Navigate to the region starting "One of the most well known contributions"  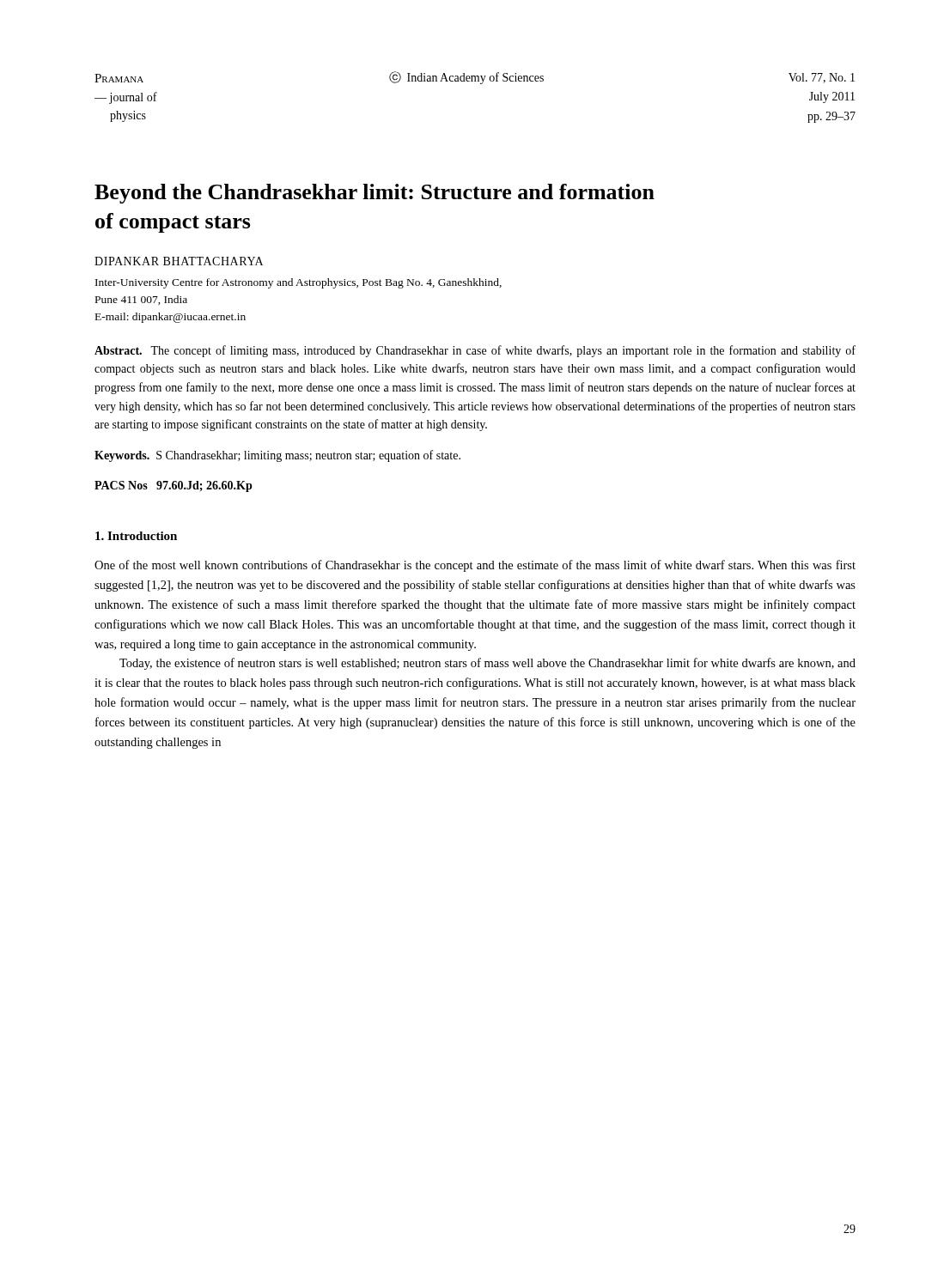click(475, 654)
